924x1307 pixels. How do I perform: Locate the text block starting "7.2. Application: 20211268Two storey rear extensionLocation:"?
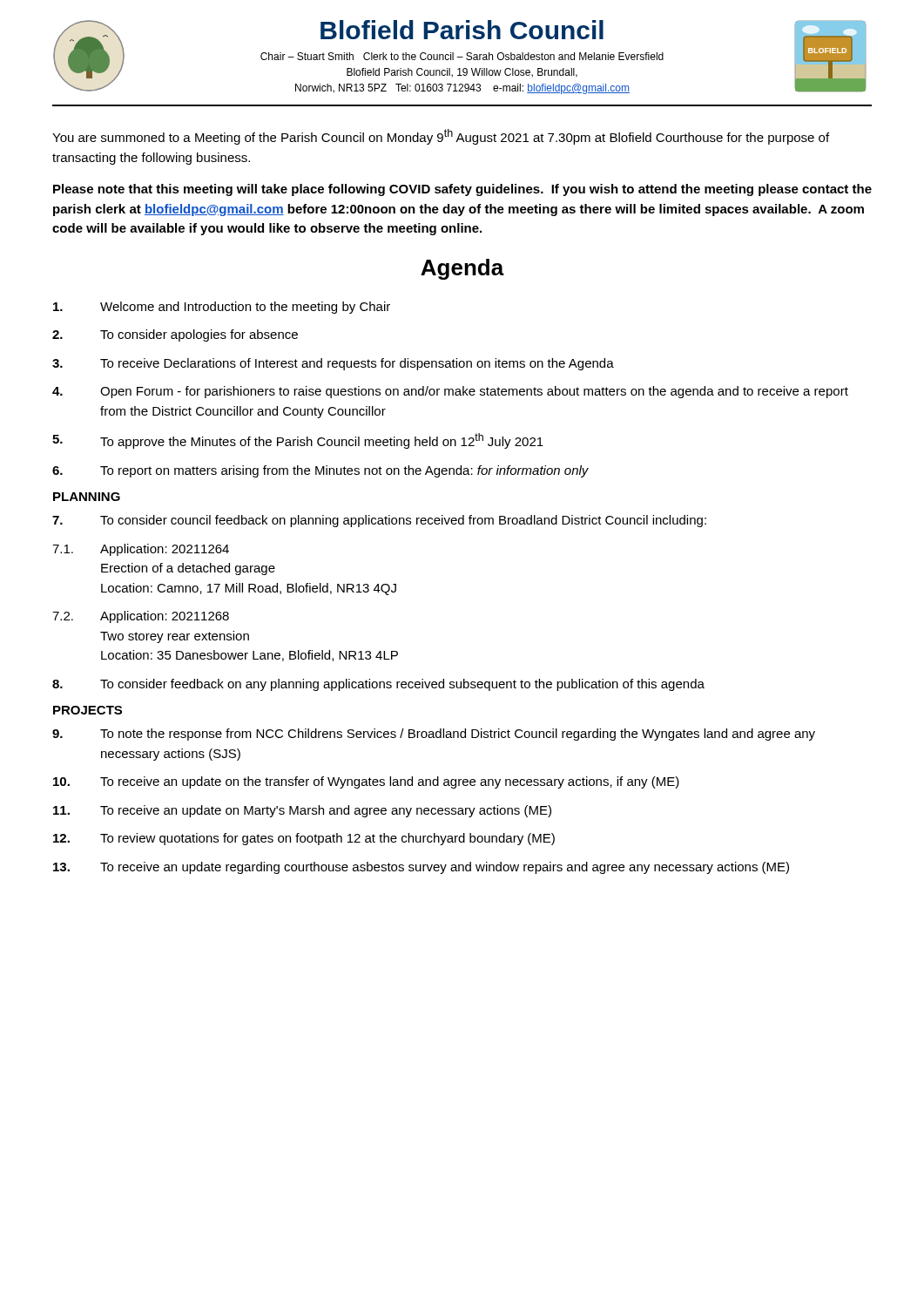point(141,617)
